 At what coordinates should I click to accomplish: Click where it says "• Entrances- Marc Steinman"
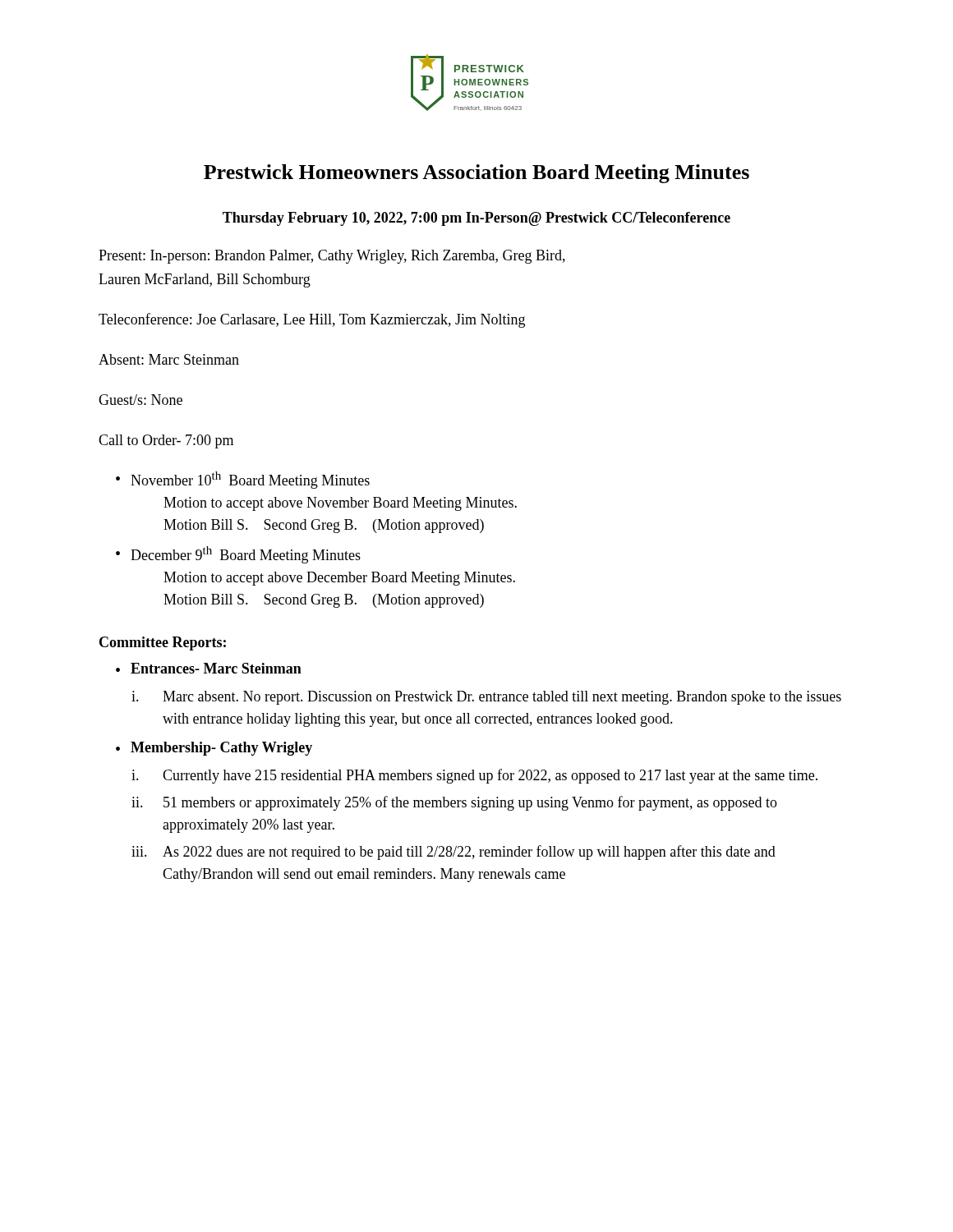(208, 670)
